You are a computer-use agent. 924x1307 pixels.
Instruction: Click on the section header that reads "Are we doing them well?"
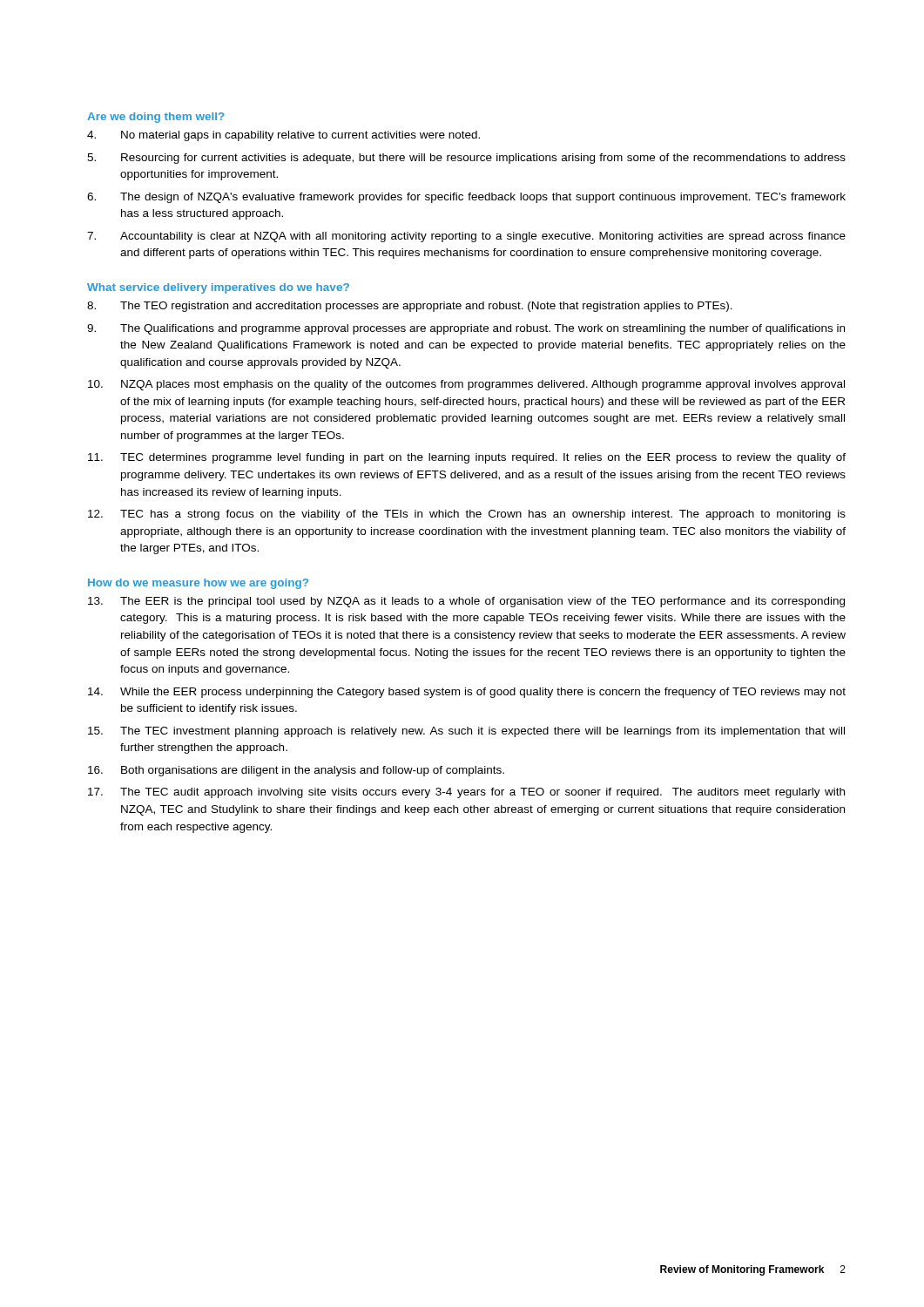[x=156, y=116]
